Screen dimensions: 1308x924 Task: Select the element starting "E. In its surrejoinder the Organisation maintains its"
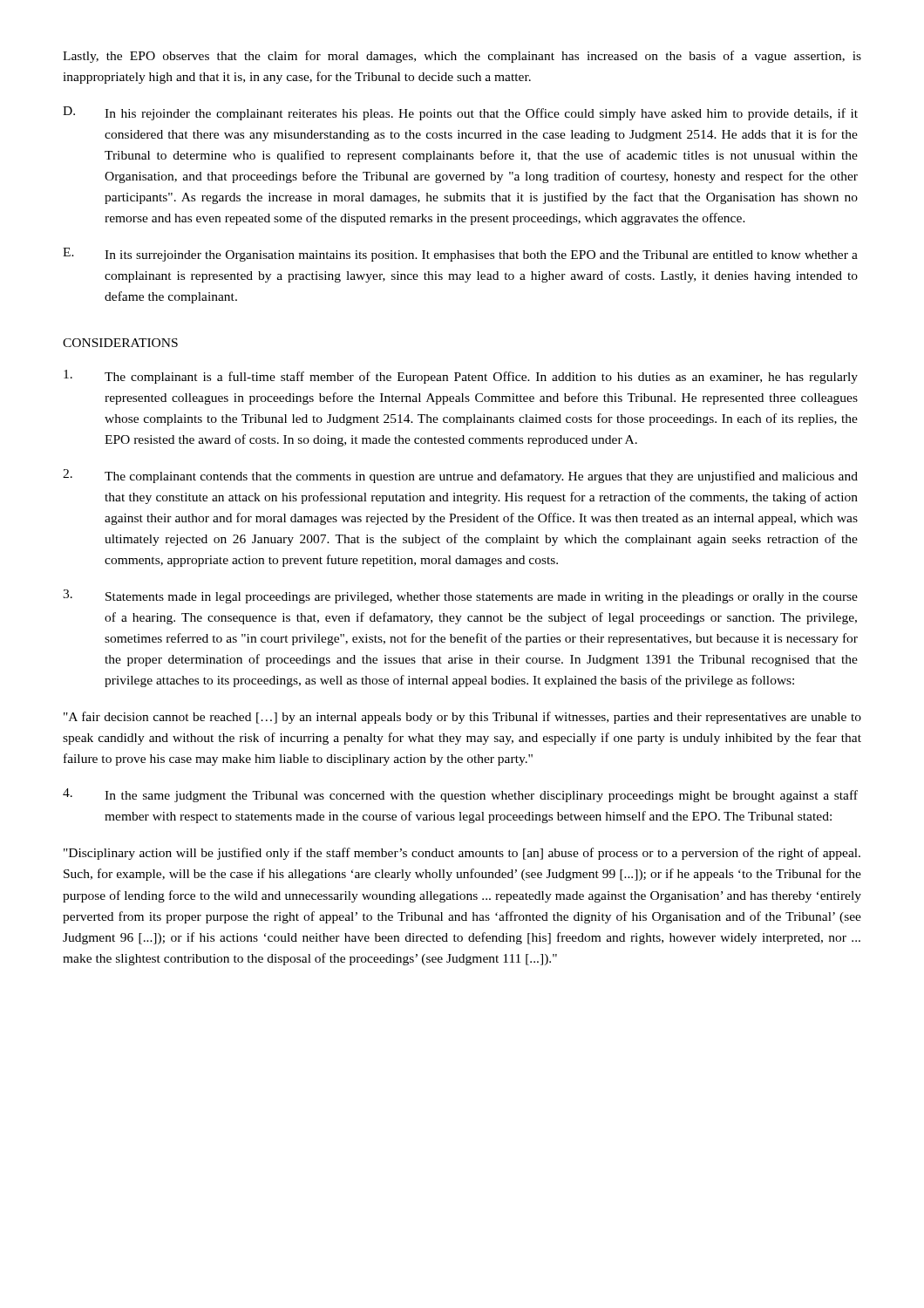[x=460, y=276]
